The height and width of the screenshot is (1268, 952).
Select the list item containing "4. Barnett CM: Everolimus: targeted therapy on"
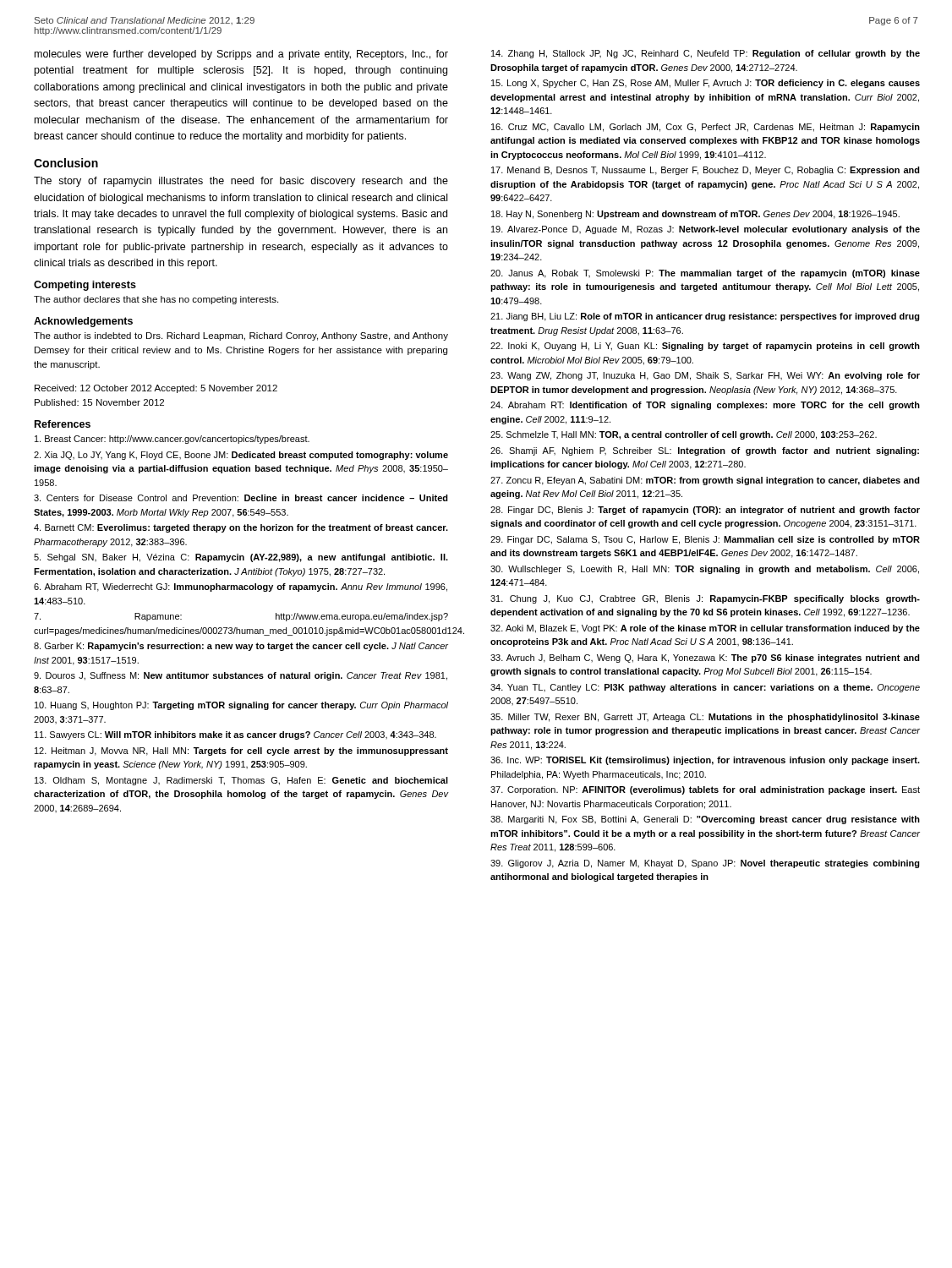click(241, 534)
